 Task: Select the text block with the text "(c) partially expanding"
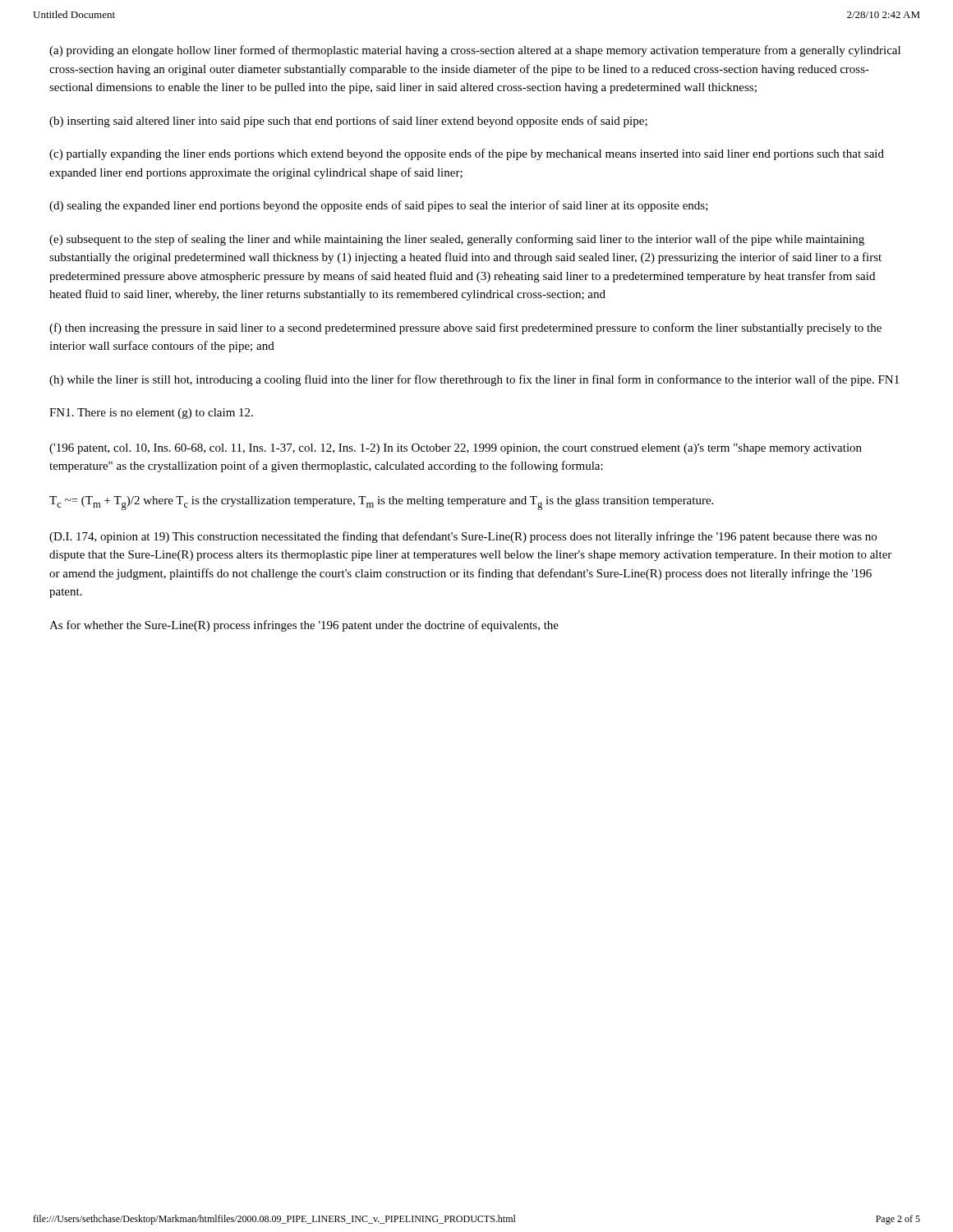point(467,163)
